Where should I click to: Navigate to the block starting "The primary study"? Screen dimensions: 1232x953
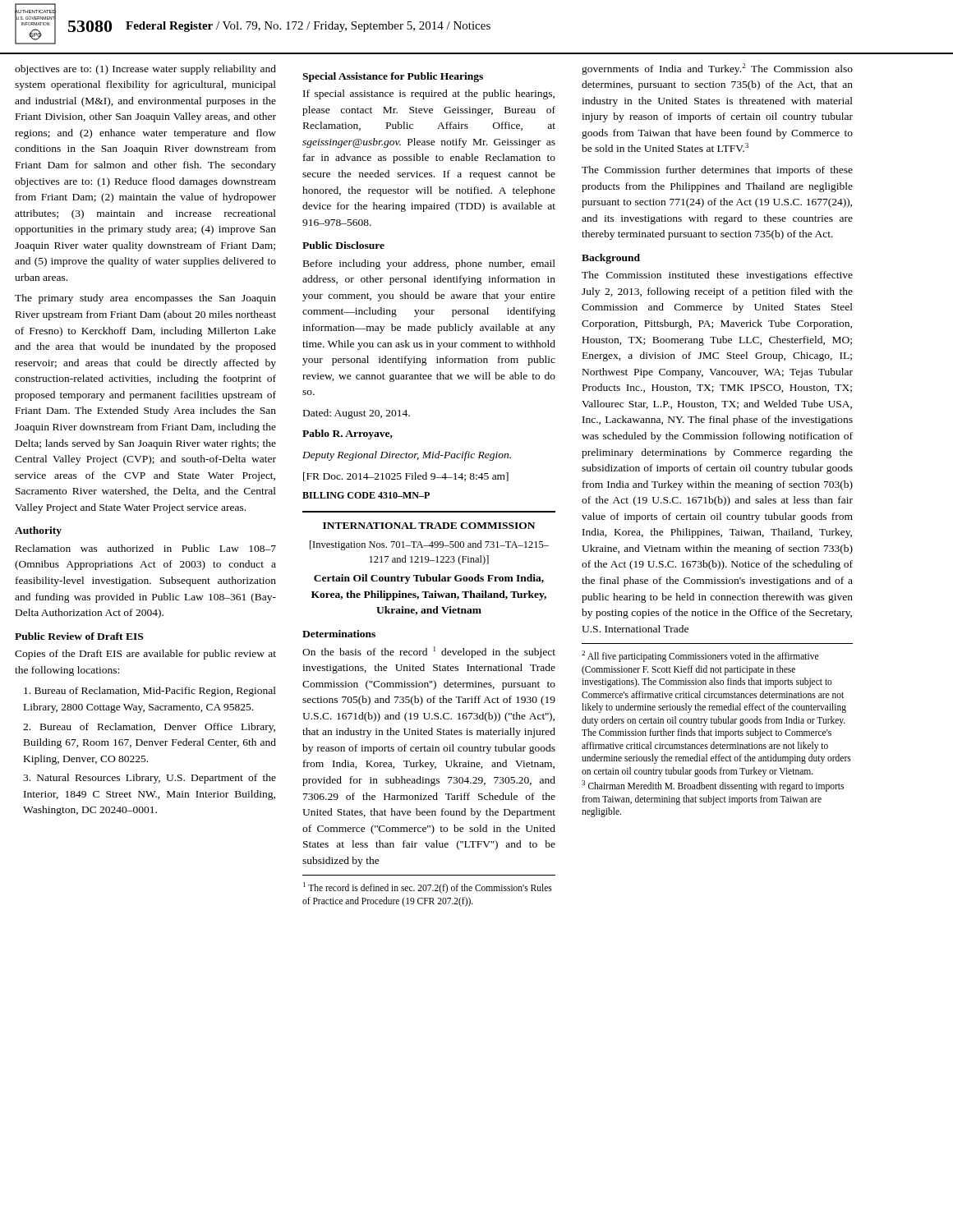click(145, 403)
